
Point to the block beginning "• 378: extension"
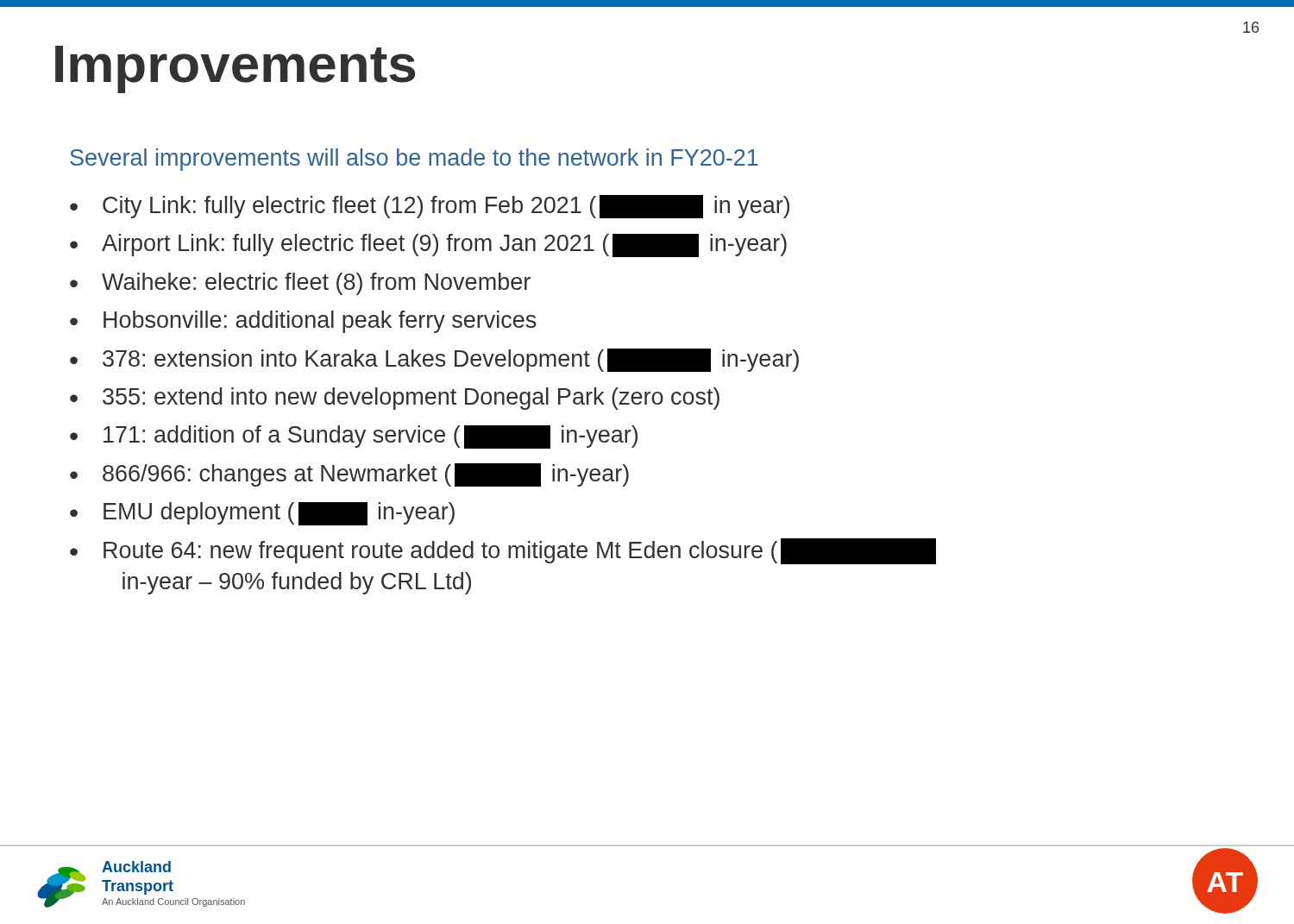pos(656,360)
